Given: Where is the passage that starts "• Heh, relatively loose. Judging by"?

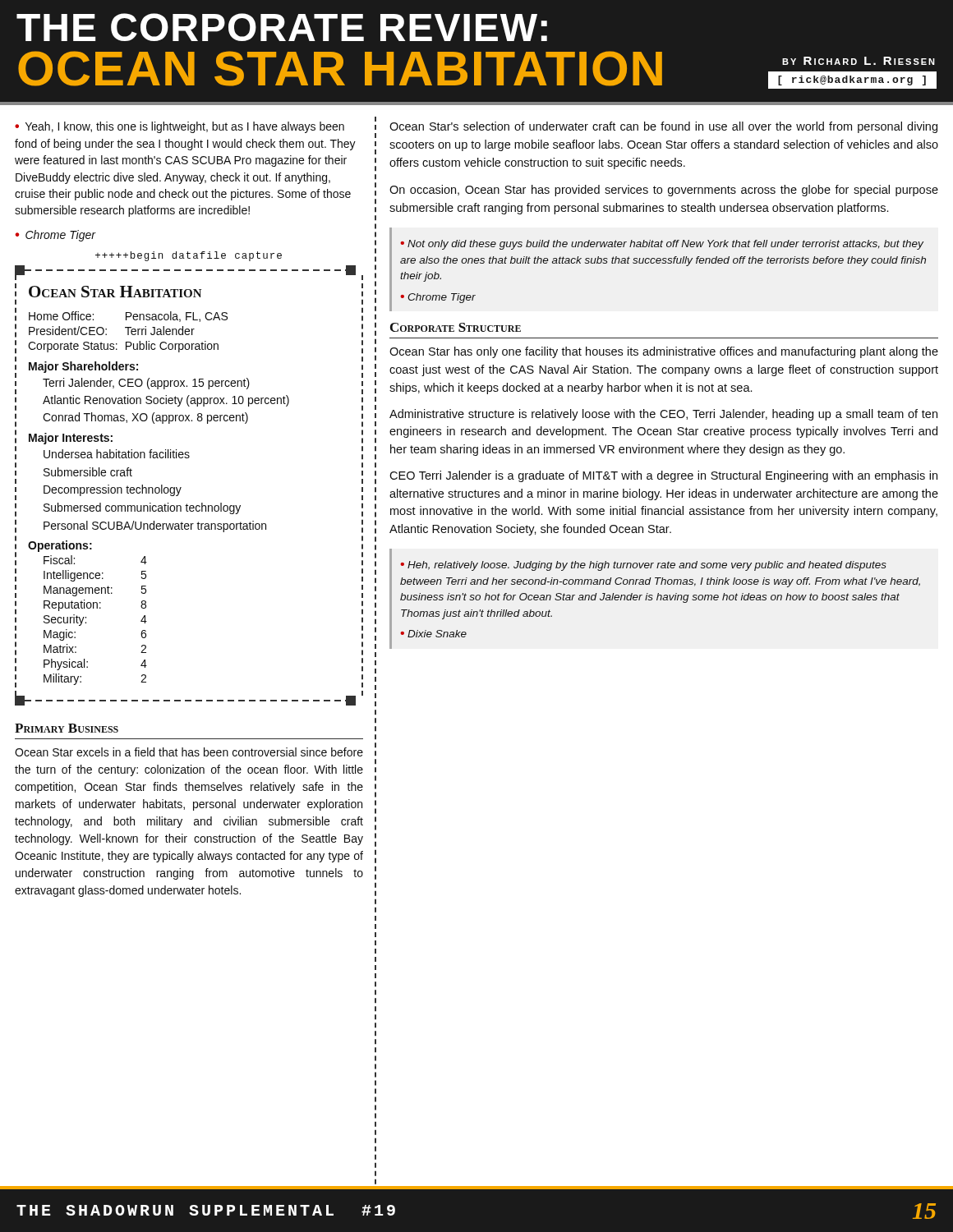Looking at the screenshot, I should coord(661,588).
